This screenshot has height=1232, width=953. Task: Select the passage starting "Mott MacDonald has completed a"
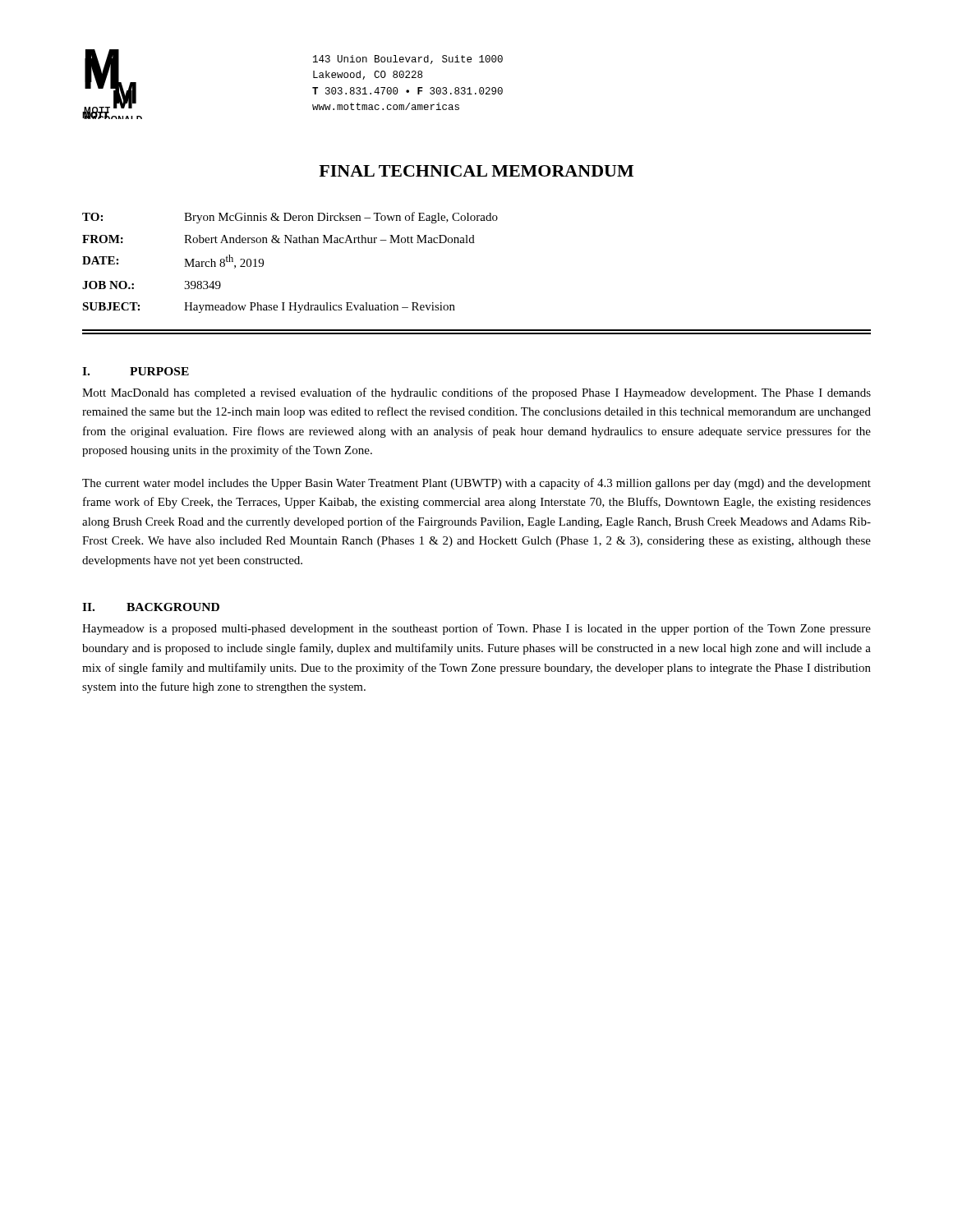(476, 421)
